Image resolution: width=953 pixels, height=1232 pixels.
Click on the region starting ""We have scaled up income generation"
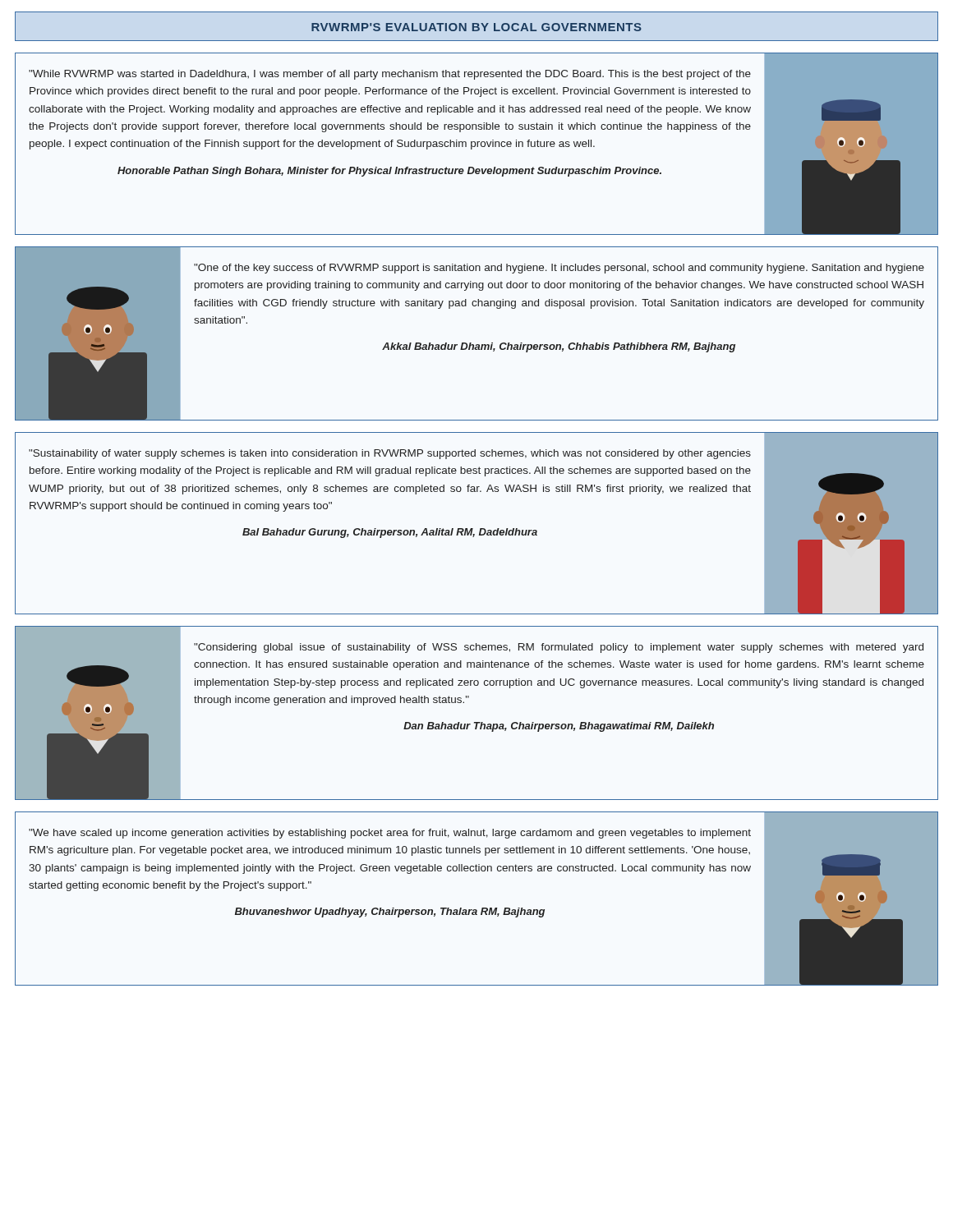(x=390, y=859)
